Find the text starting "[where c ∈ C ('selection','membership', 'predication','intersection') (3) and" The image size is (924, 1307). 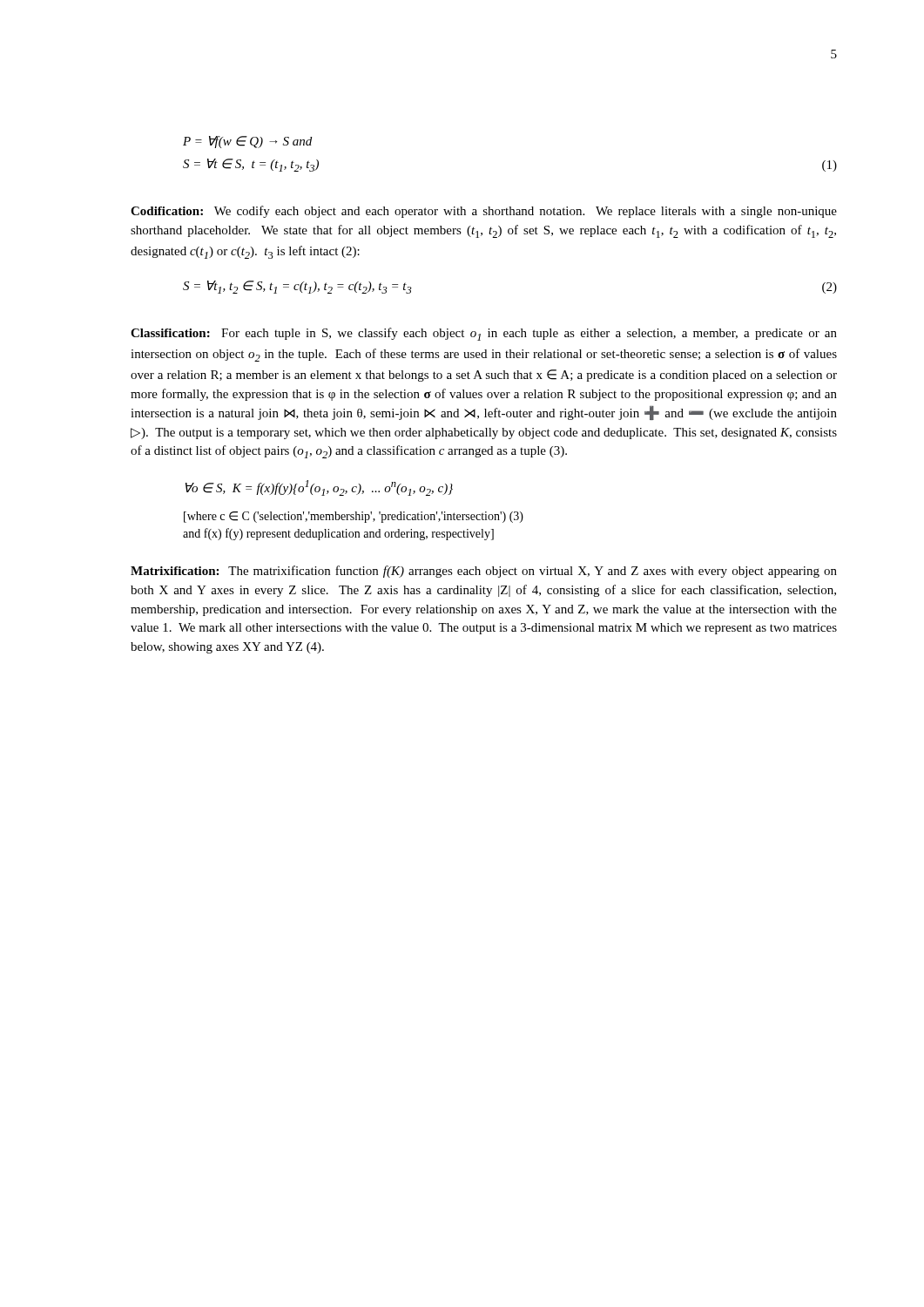[x=353, y=525]
